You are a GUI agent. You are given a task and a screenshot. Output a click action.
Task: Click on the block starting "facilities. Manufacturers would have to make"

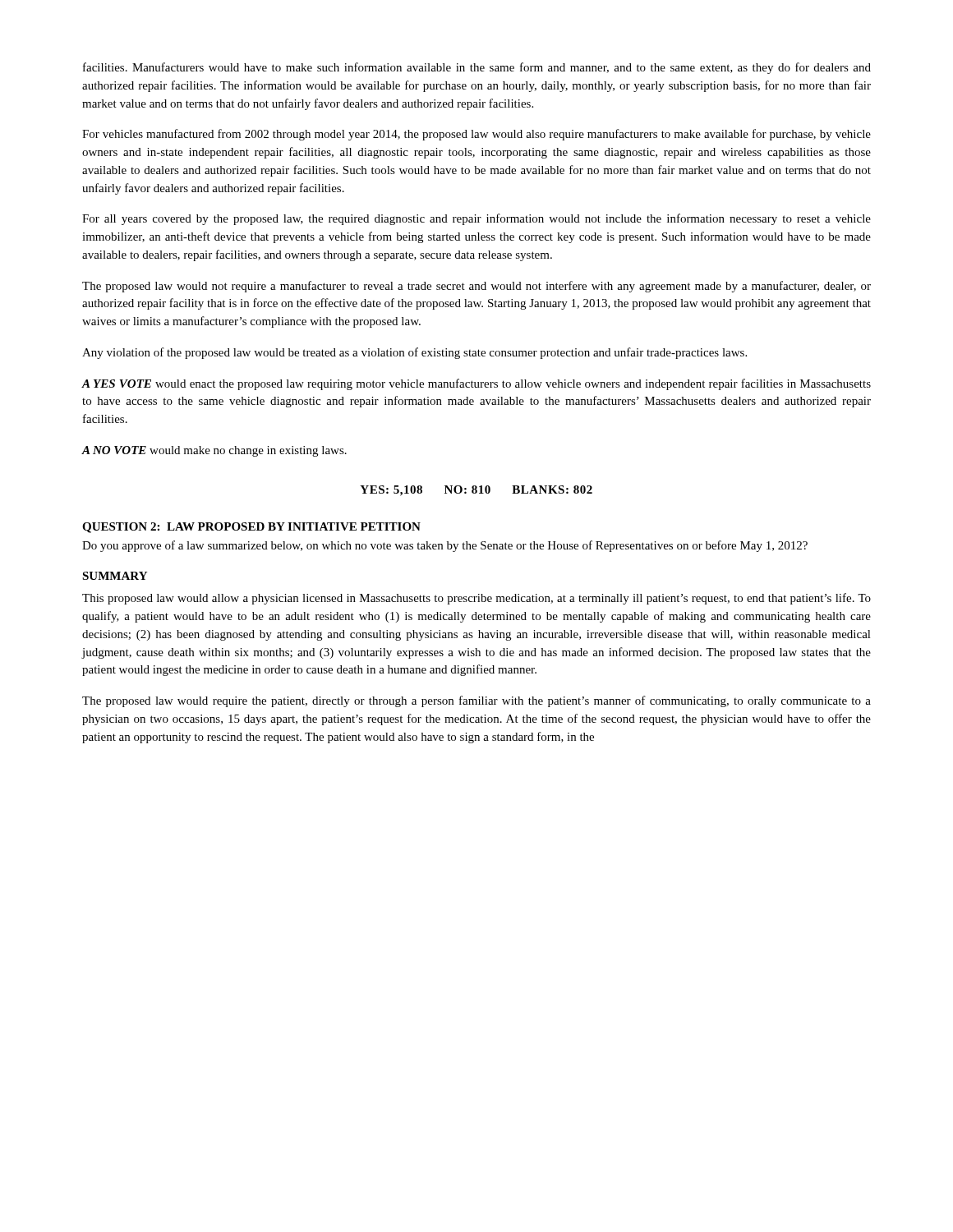pos(476,85)
